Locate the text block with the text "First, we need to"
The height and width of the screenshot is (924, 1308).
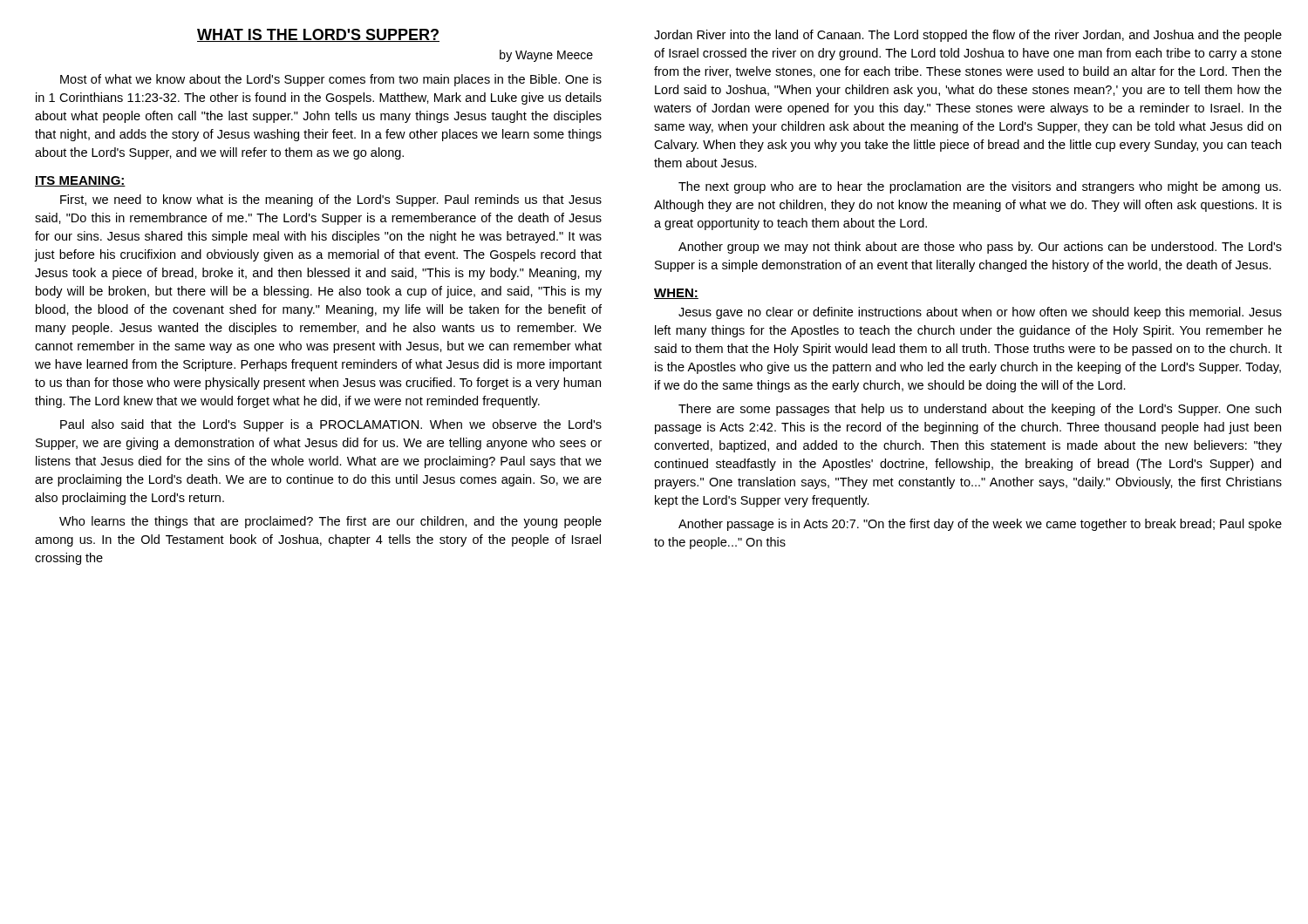[x=318, y=379]
